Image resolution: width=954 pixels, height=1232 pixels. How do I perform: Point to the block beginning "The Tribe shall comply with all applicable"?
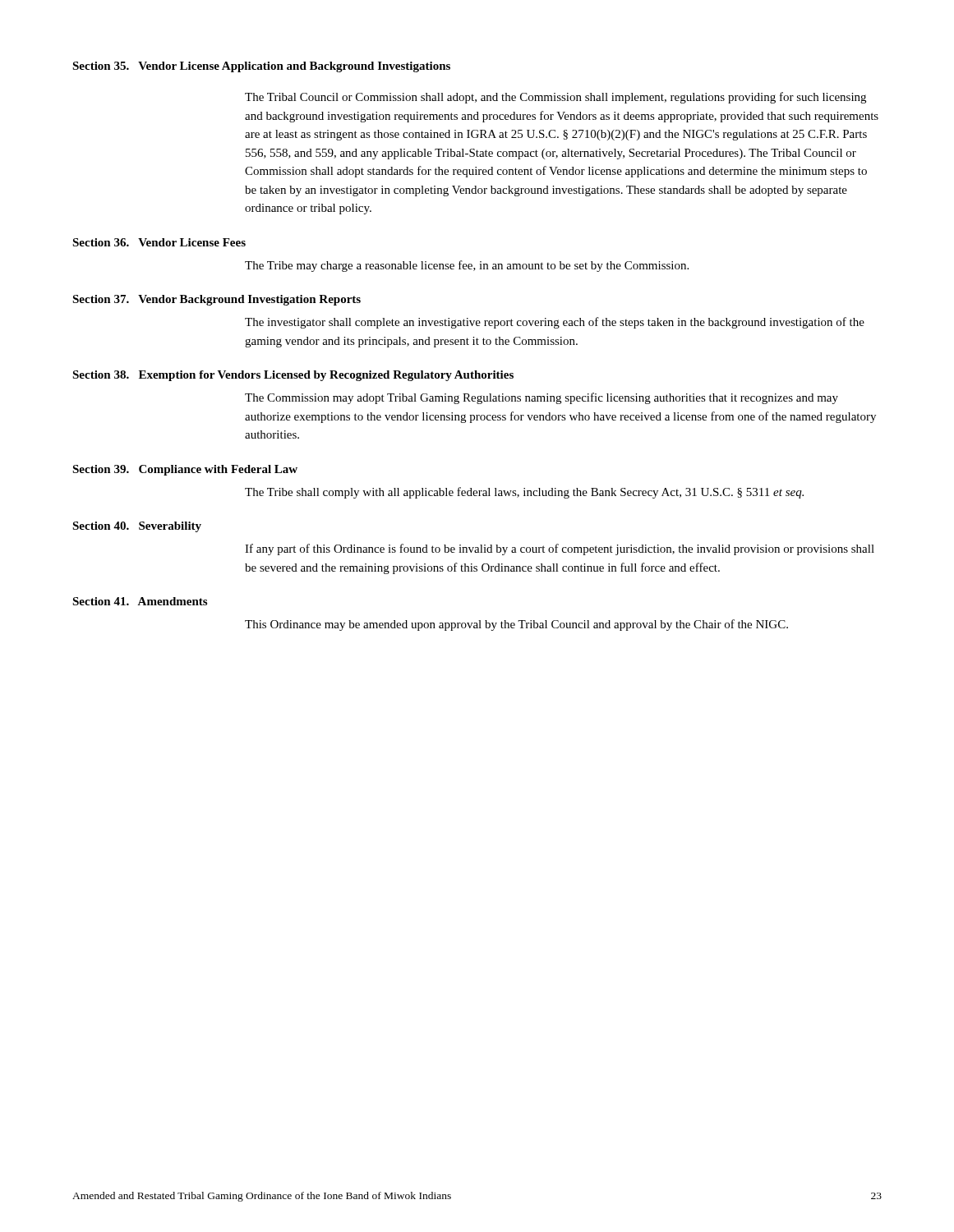525,492
